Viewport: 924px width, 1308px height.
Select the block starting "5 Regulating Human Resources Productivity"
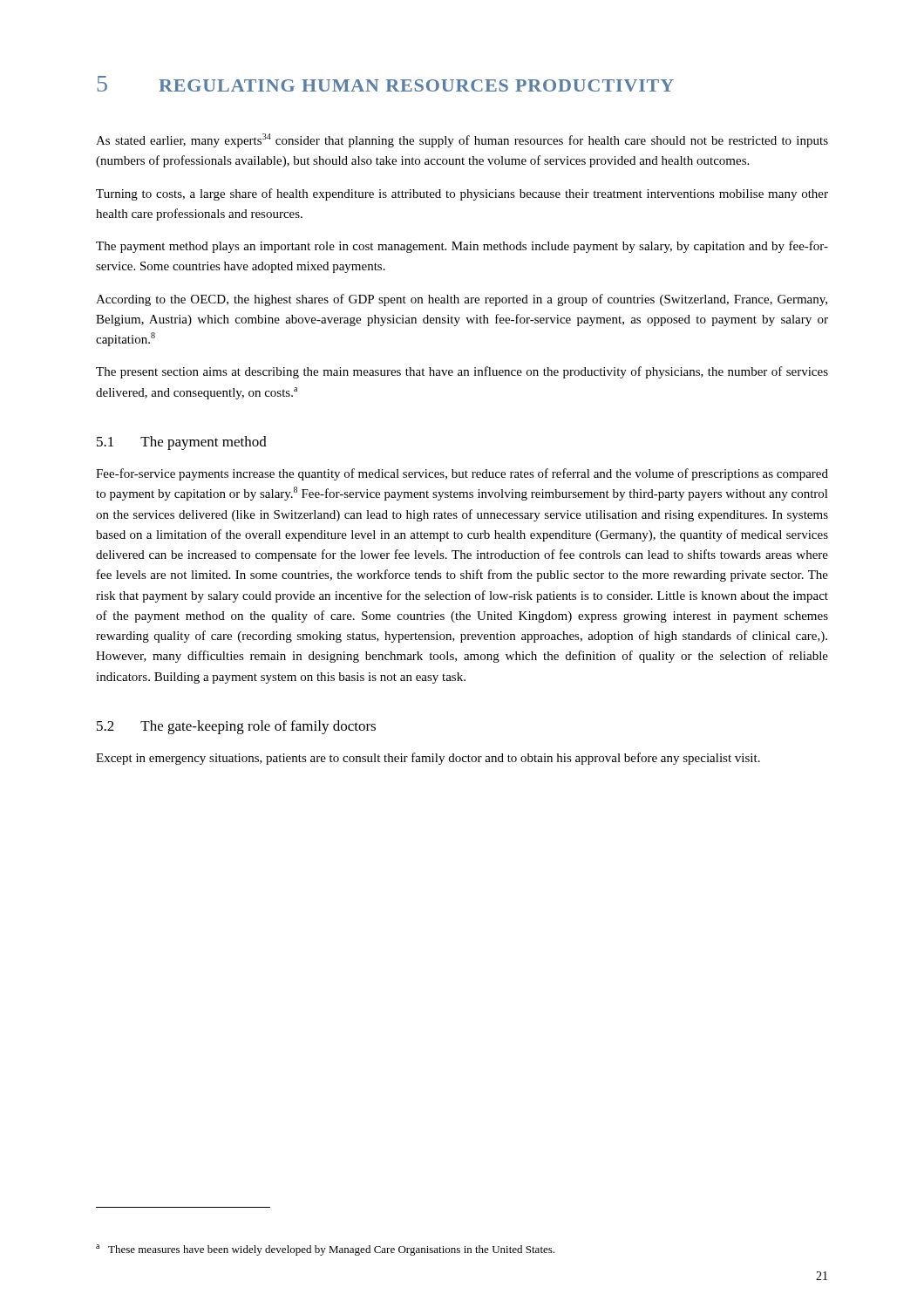(x=385, y=84)
